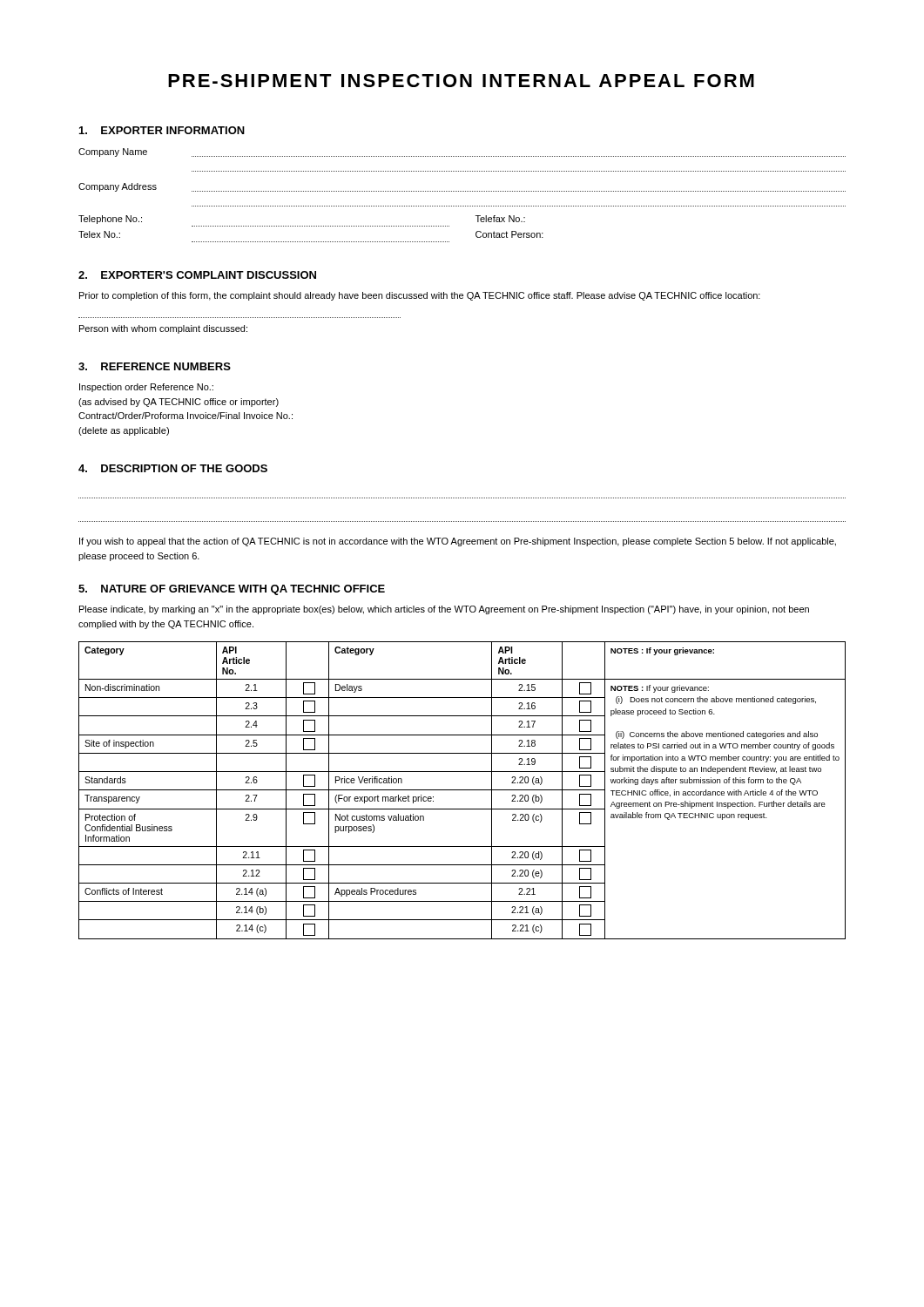Click on the text block that reads "Please indicate, by"

coord(444,616)
